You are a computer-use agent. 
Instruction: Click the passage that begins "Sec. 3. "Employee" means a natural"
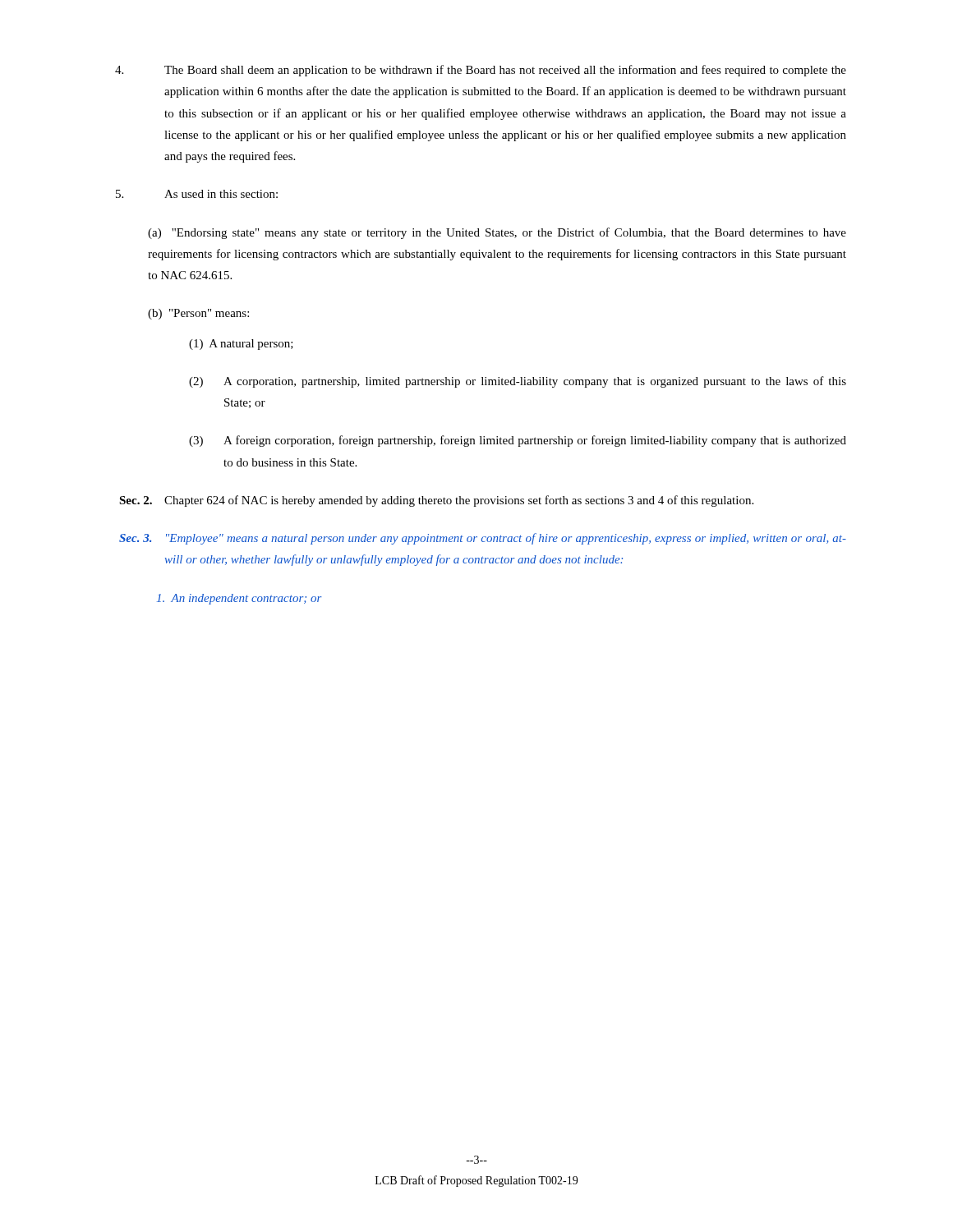(x=476, y=549)
